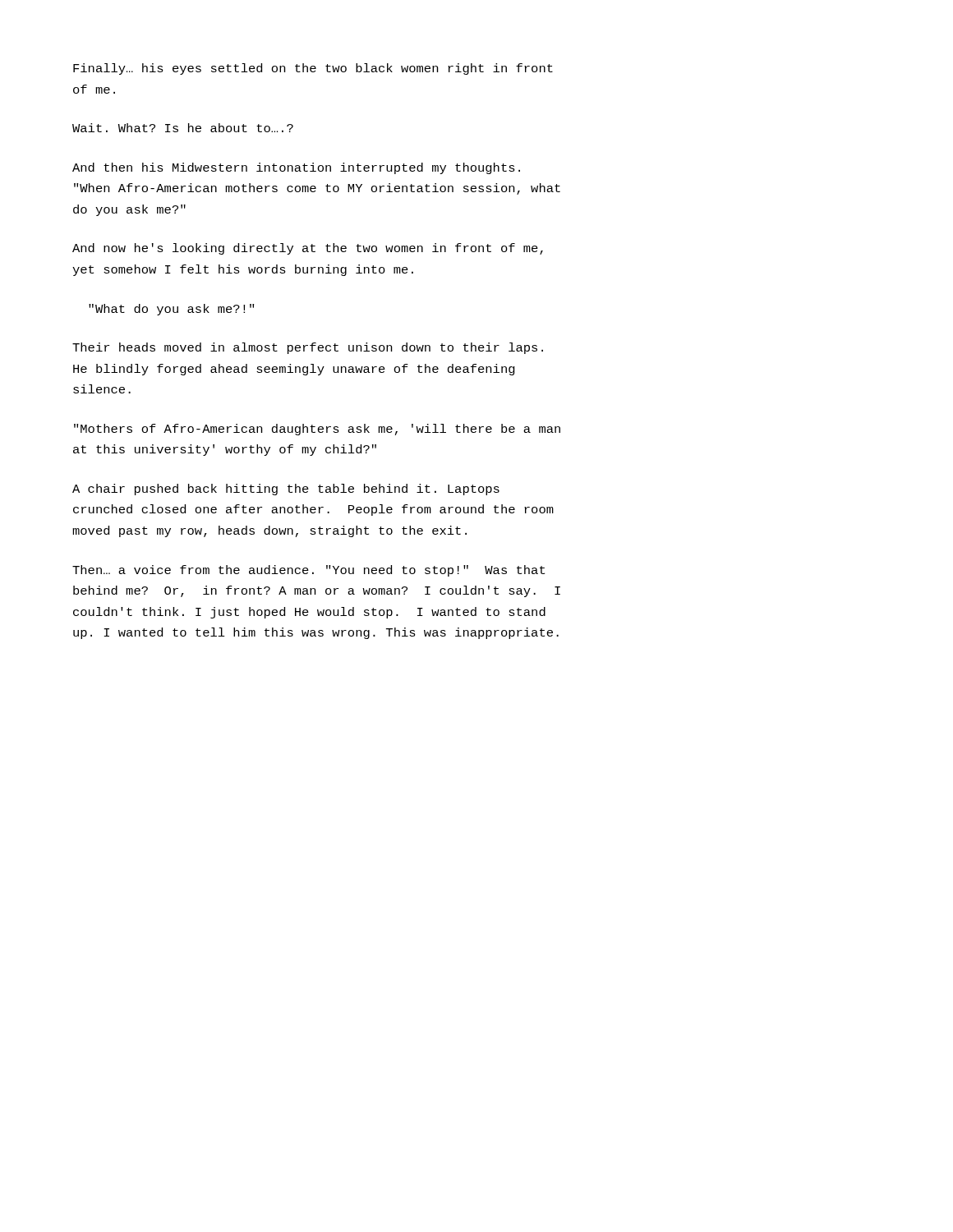The height and width of the screenshot is (1232, 953).
Task: Click on the text block that reads "Finally… his eyes settled on the two black"
Action: [313, 79]
